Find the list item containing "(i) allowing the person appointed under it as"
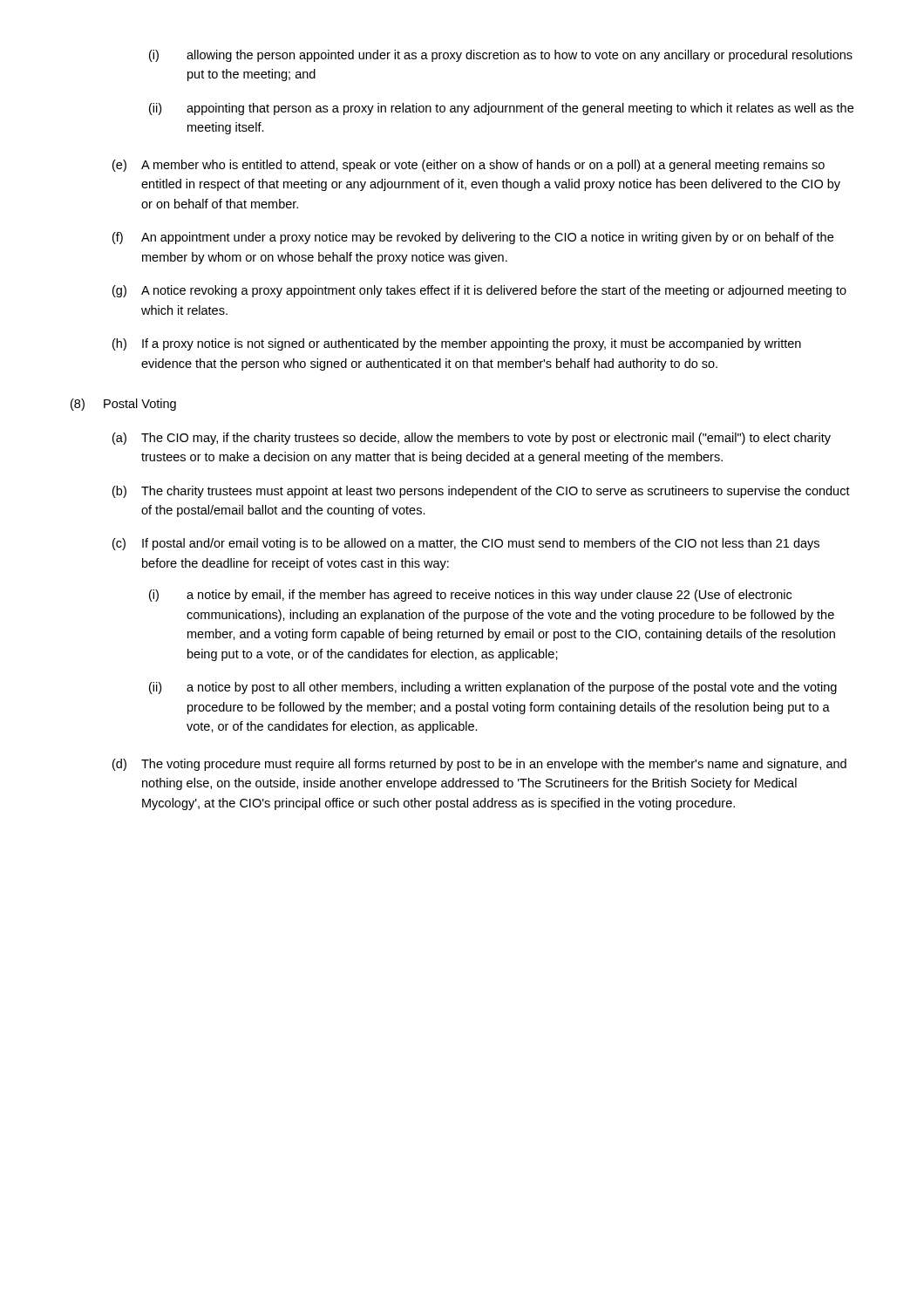The width and height of the screenshot is (924, 1308). click(501, 65)
